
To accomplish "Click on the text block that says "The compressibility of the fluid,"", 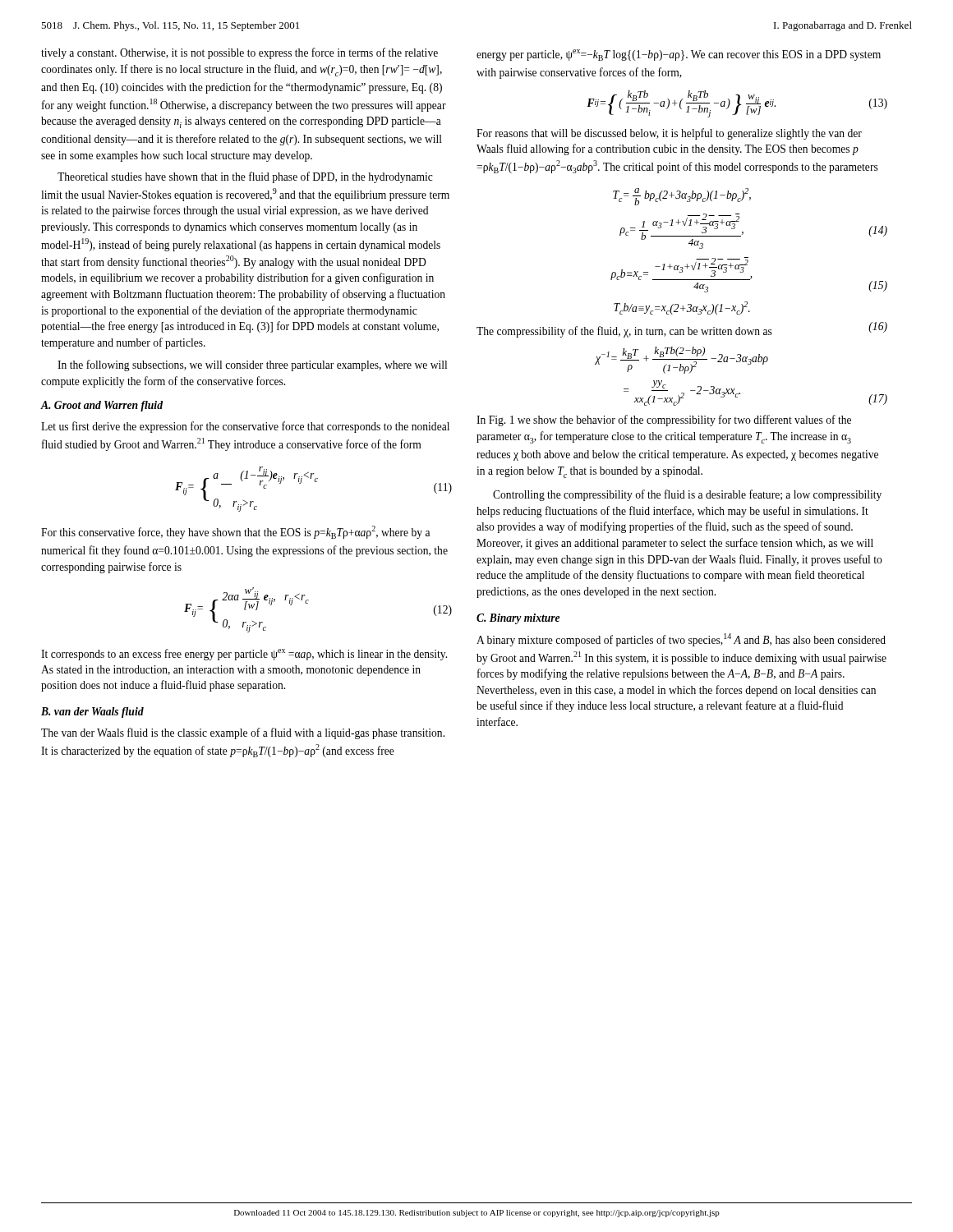I will tap(682, 331).
